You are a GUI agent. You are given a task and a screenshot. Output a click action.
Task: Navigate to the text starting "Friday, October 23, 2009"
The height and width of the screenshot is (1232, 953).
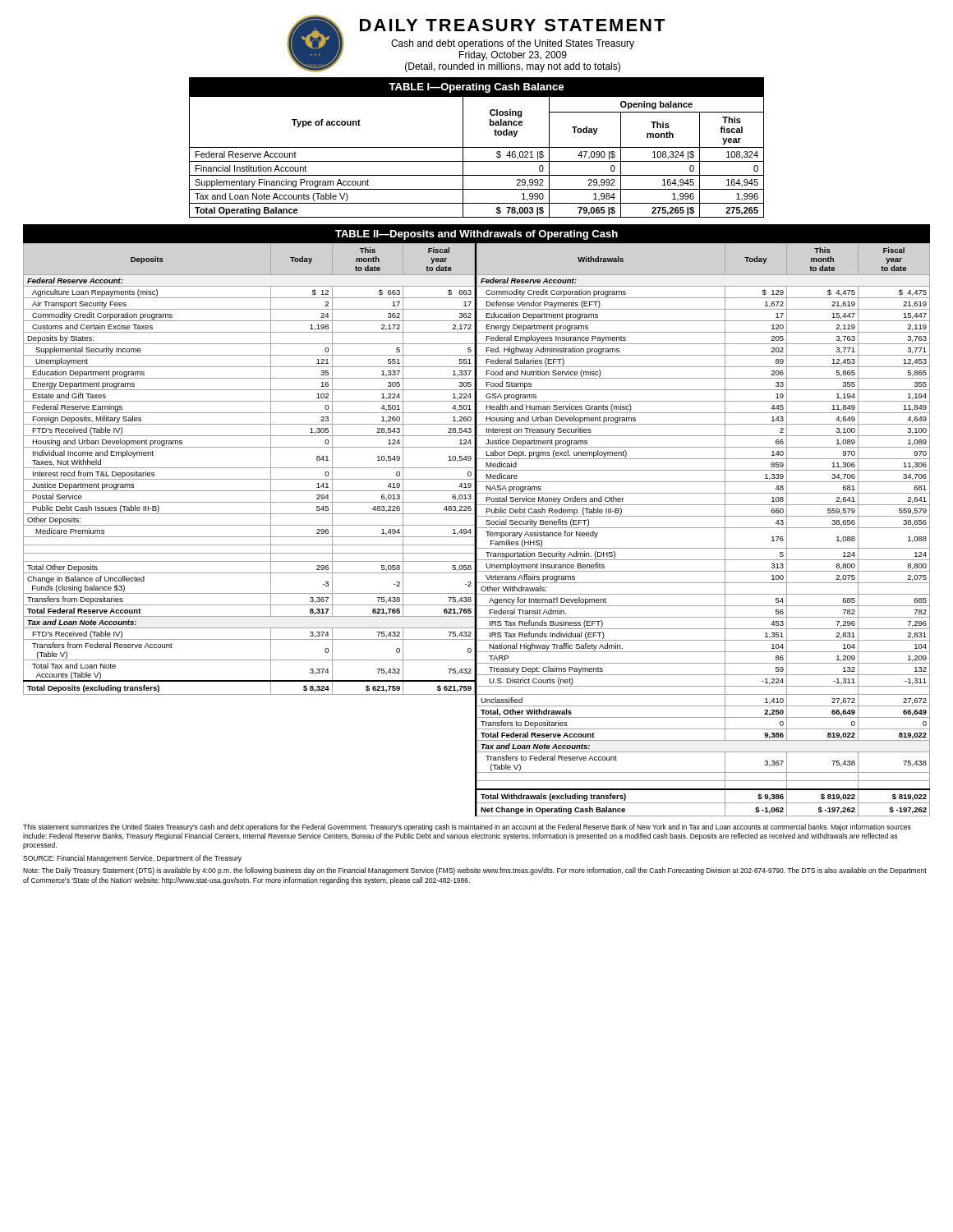pos(513,55)
